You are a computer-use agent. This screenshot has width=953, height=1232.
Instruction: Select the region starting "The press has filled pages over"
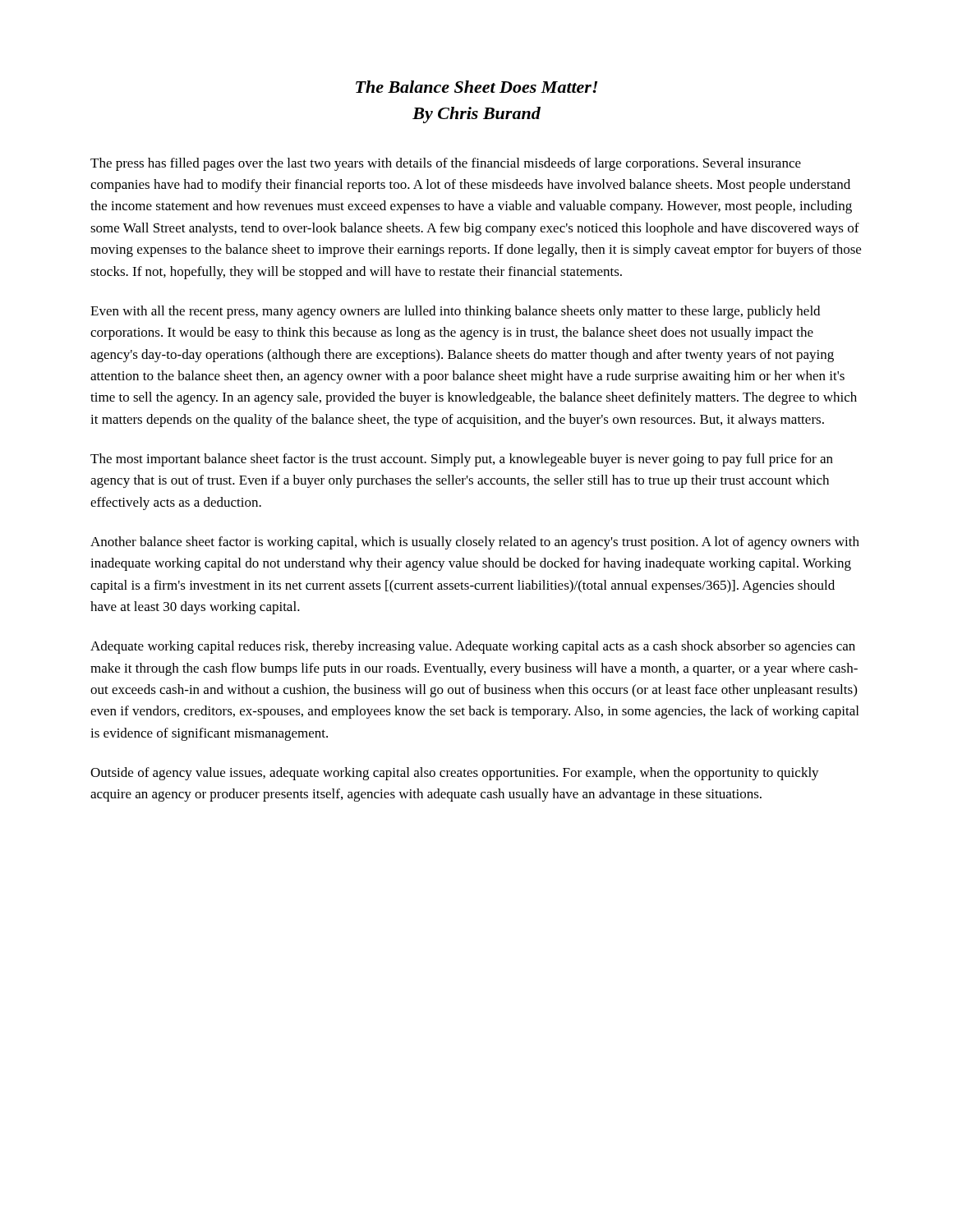pos(476,217)
